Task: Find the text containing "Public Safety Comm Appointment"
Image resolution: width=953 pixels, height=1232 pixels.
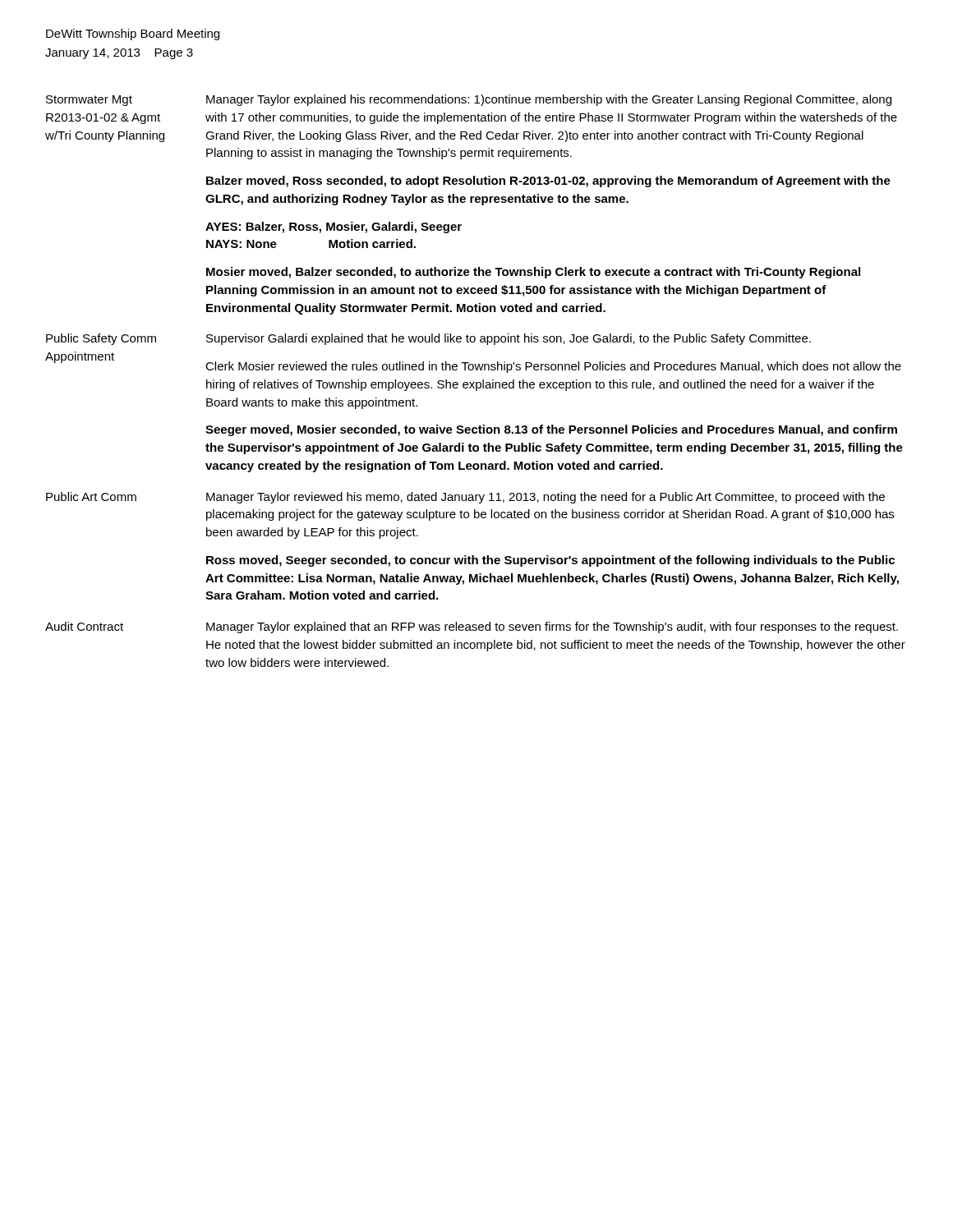Action: pyautogui.click(x=101, y=347)
